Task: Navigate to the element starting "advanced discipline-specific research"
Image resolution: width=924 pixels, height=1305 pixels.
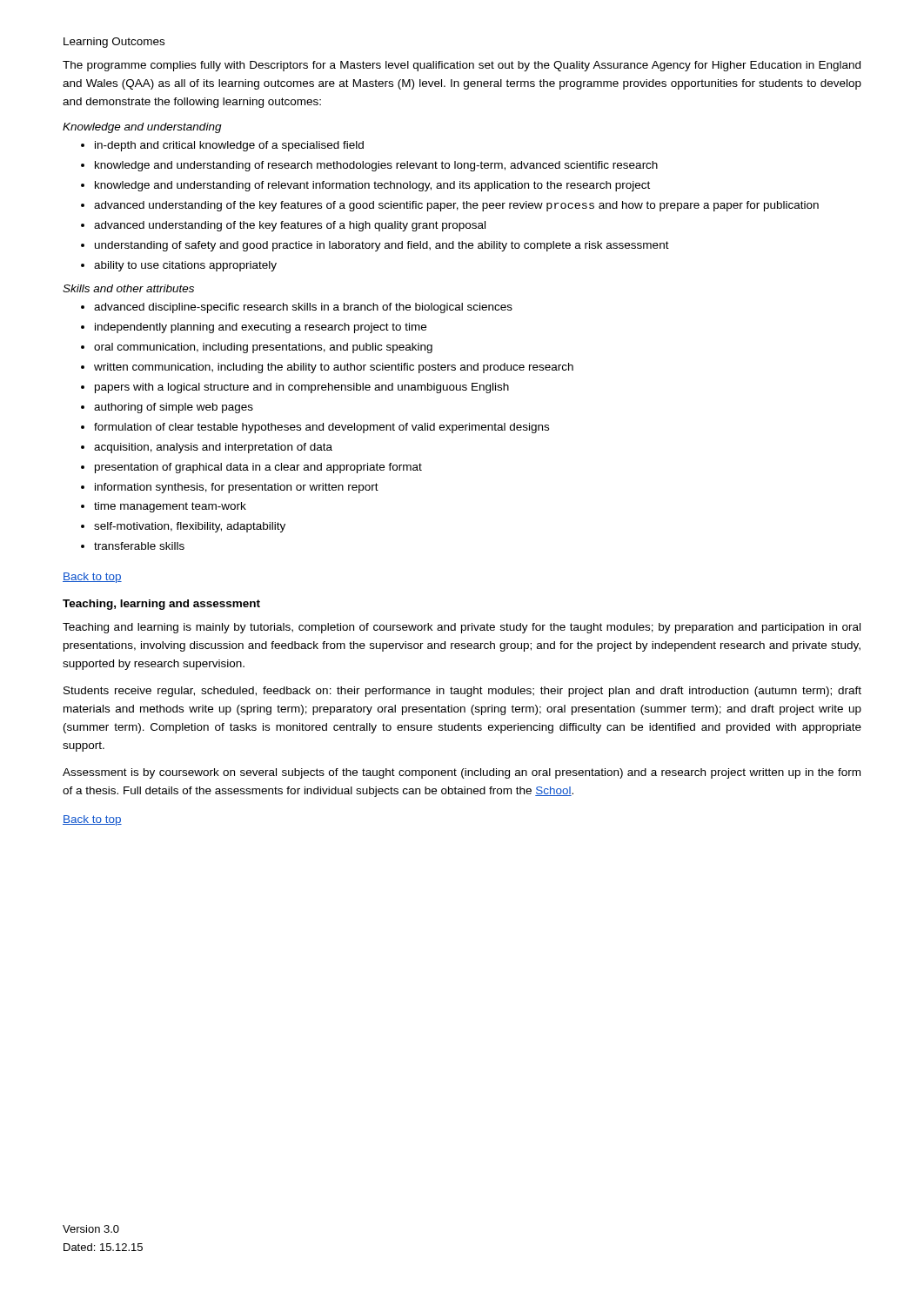Action: pos(303,307)
